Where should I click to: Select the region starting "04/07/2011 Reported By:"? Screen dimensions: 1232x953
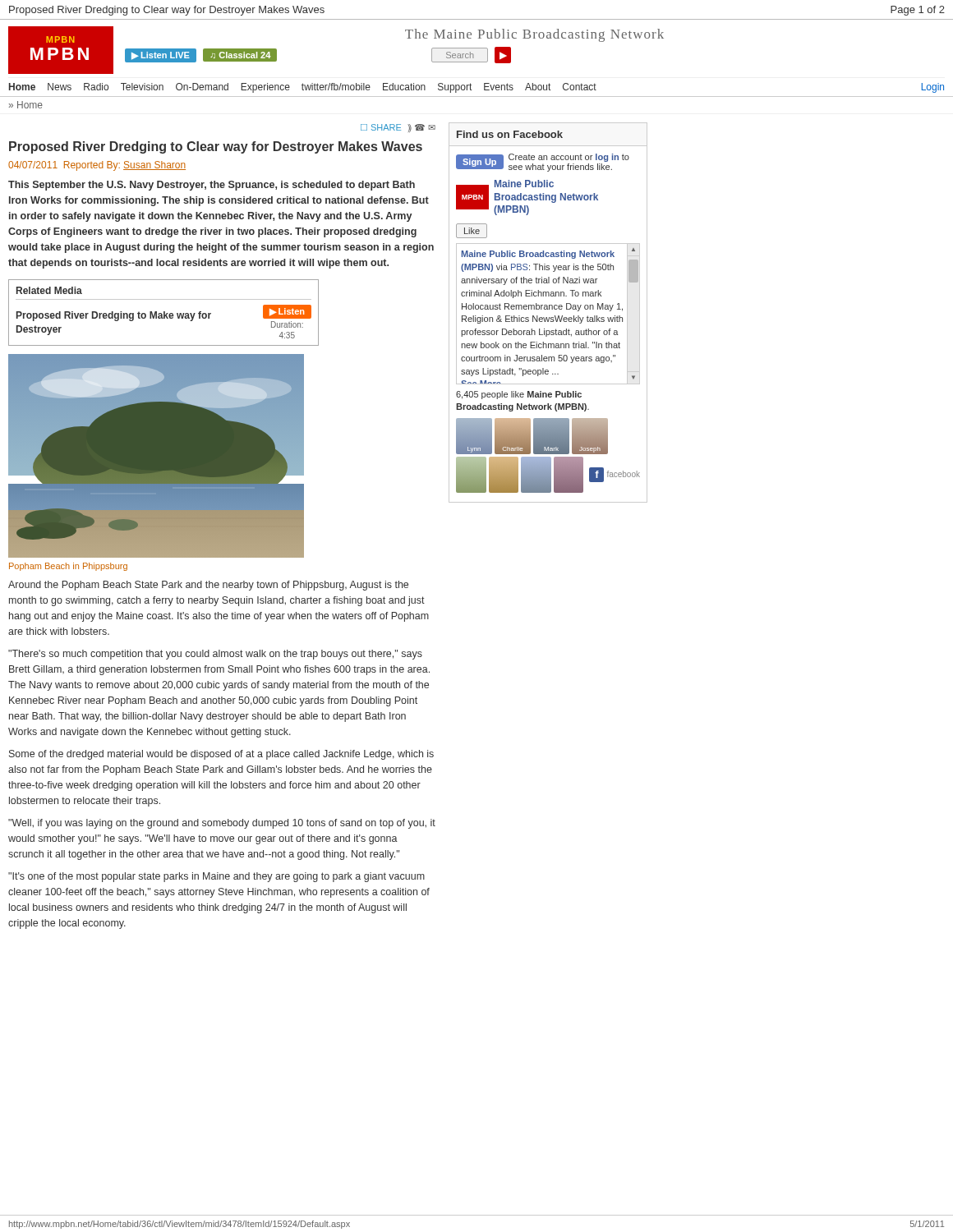97,165
